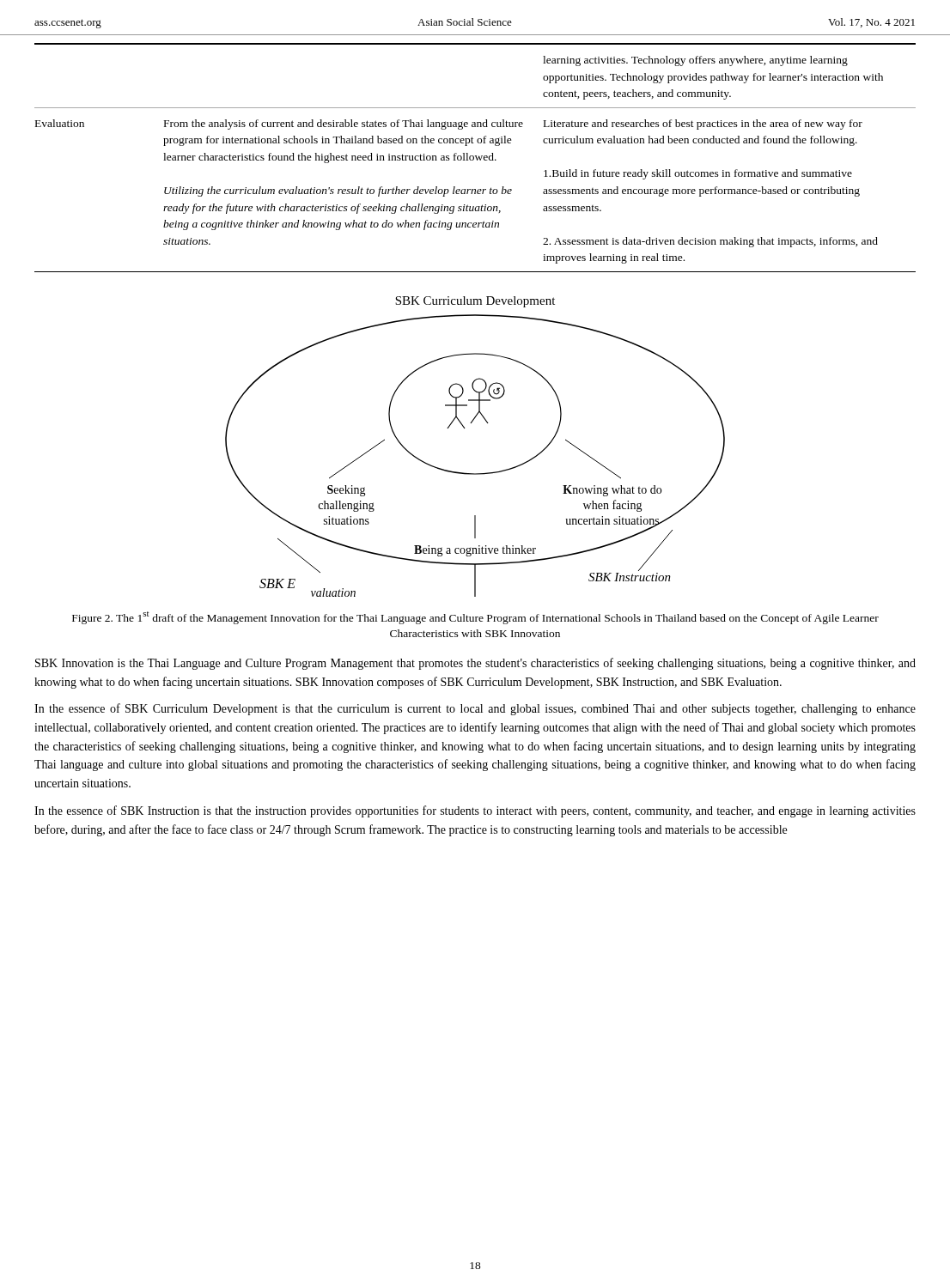Click on the table containing "Literature and researches of best"
The image size is (950, 1288).
(x=475, y=157)
